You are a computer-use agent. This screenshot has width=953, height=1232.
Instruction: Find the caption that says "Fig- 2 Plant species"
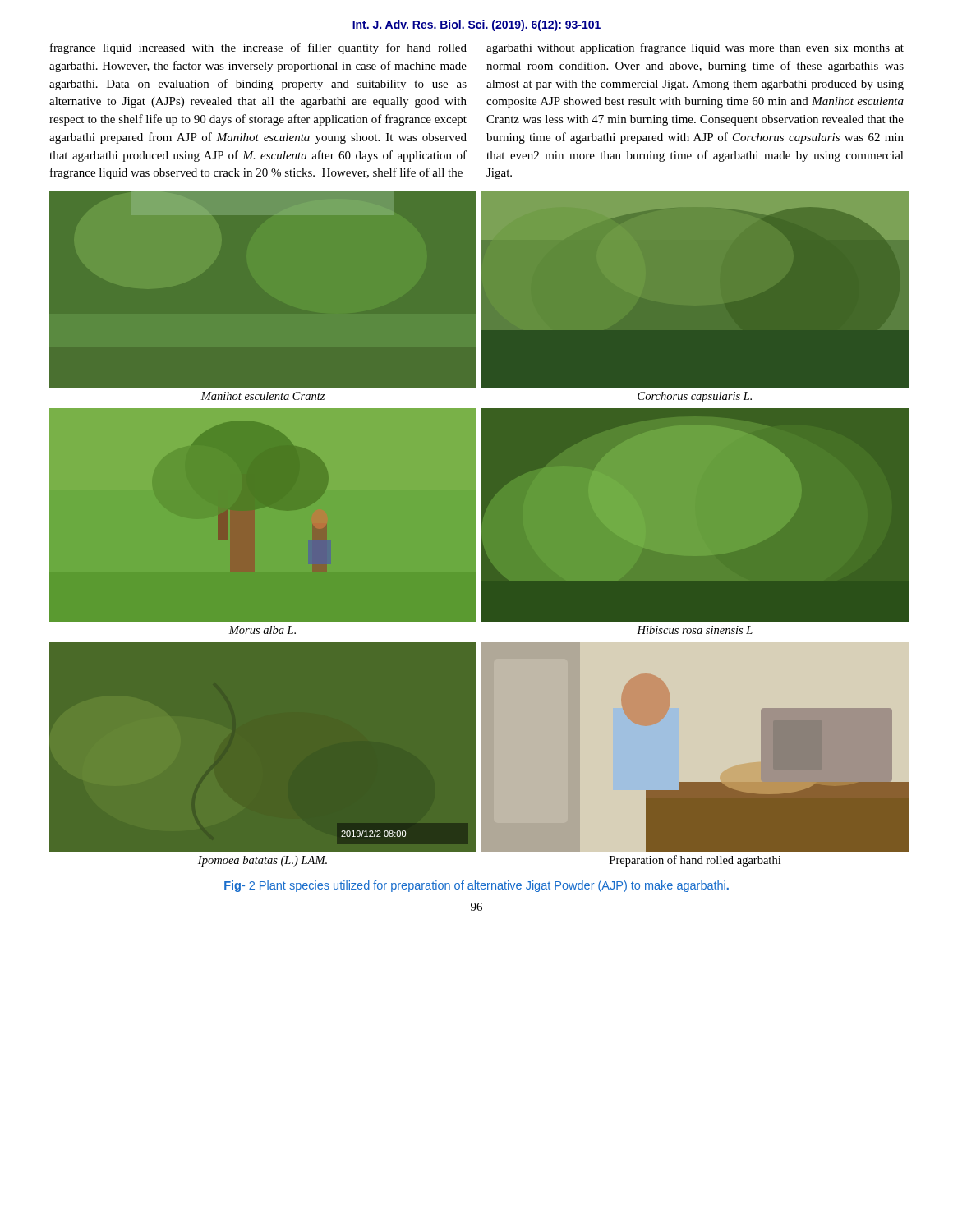[476, 885]
